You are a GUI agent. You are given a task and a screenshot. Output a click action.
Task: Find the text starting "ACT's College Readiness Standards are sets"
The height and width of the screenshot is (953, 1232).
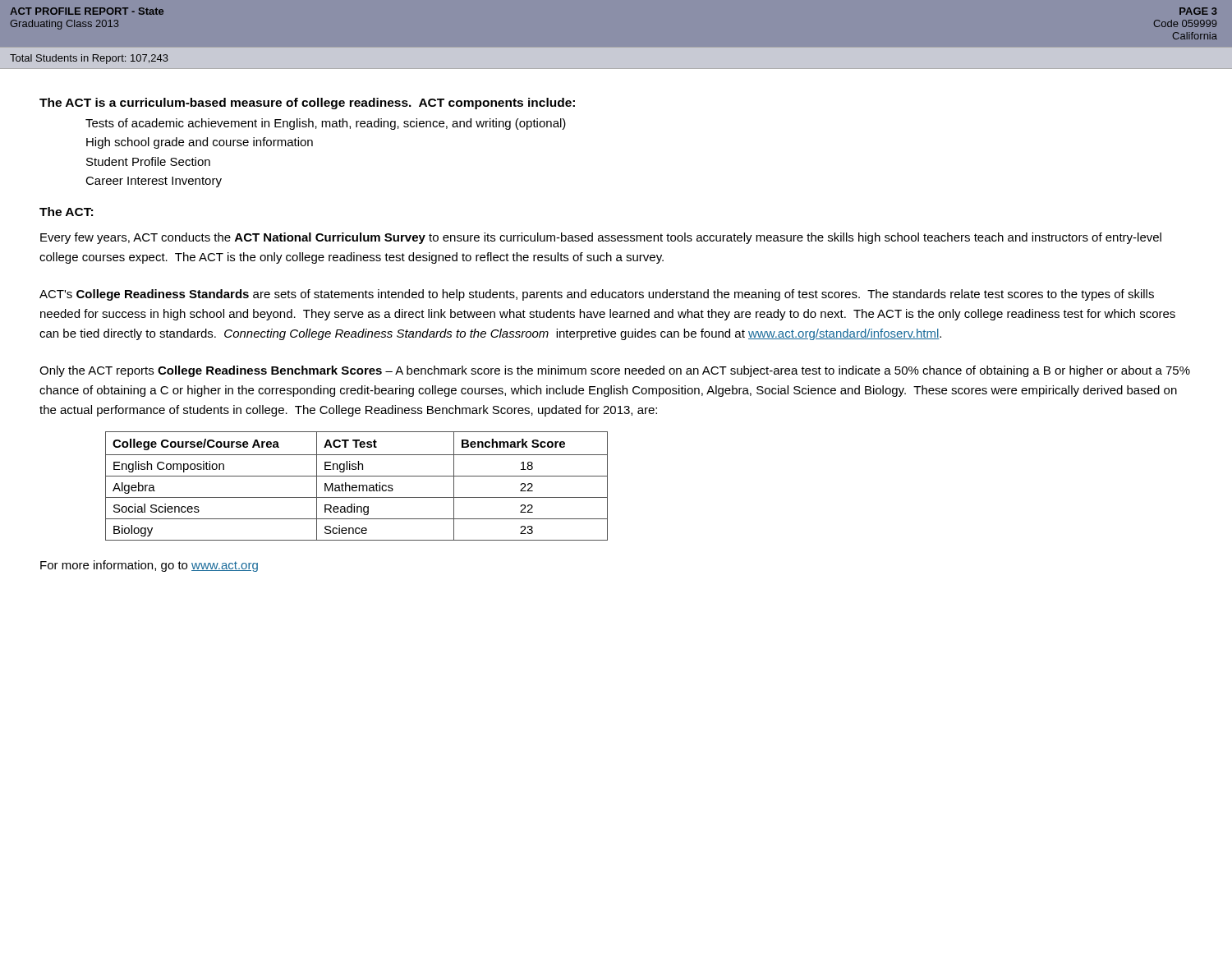click(607, 313)
